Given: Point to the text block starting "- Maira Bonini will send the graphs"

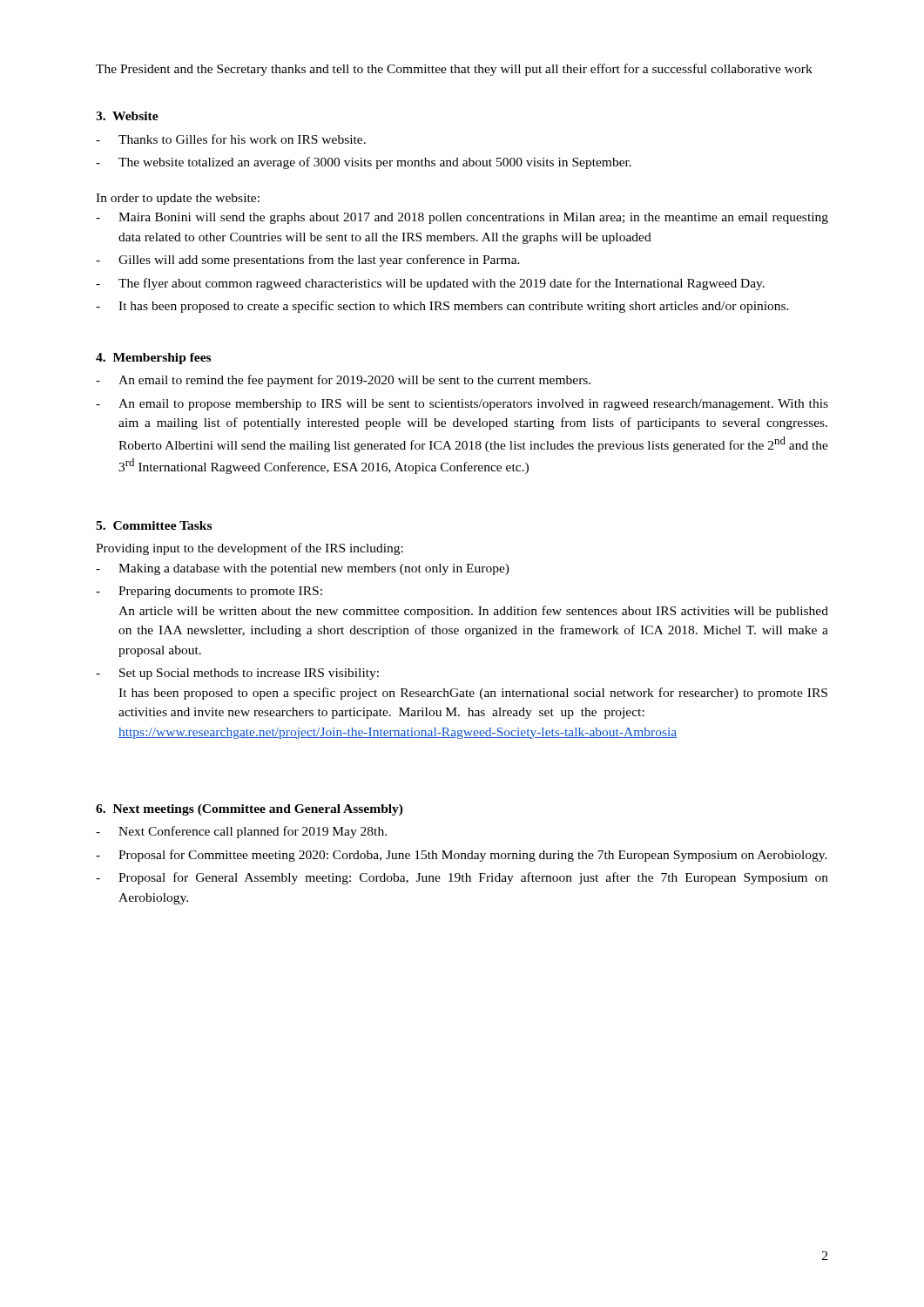Looking at the screenshot, I should coord(462,227).
